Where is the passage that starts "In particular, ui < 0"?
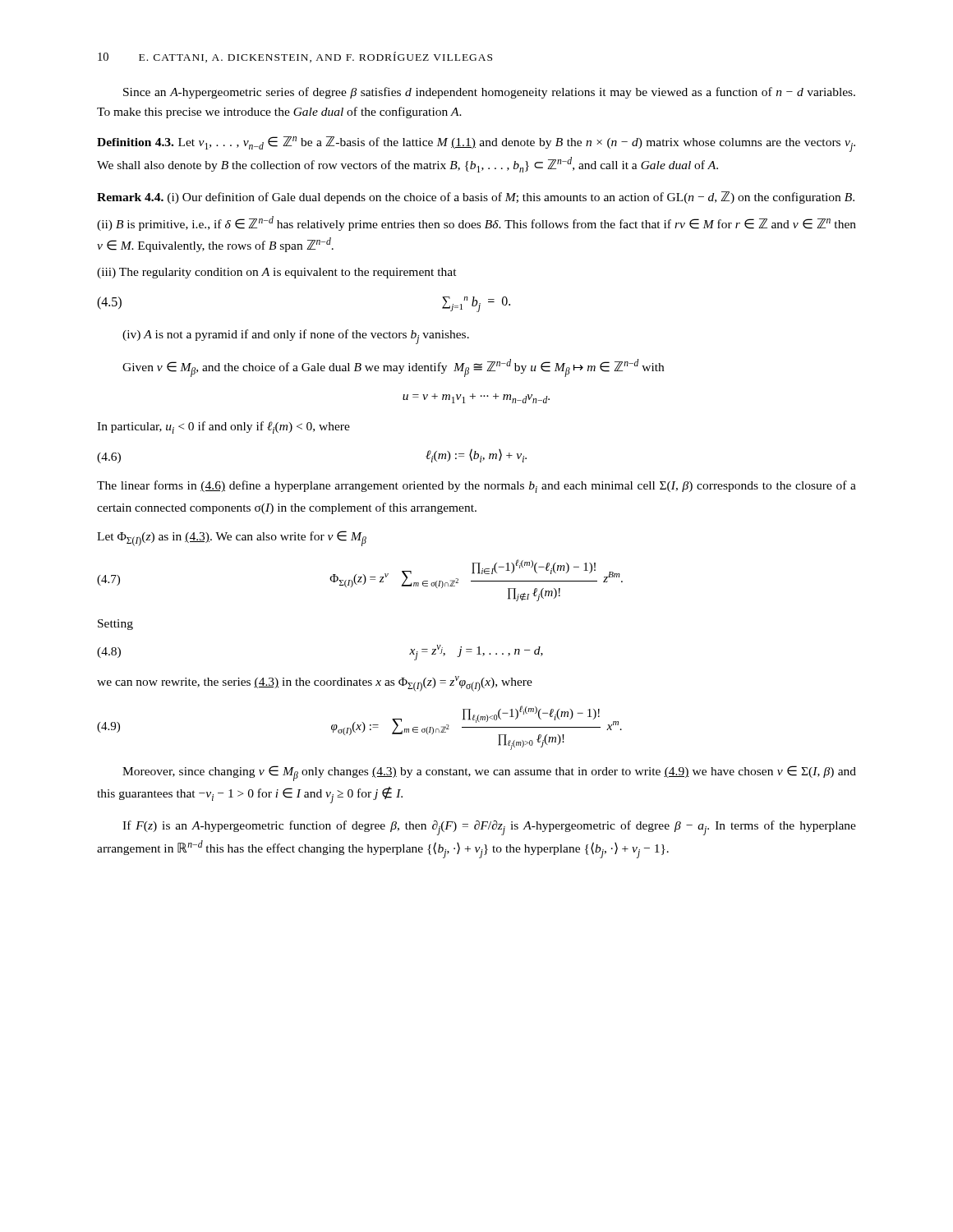 point(223,428)
